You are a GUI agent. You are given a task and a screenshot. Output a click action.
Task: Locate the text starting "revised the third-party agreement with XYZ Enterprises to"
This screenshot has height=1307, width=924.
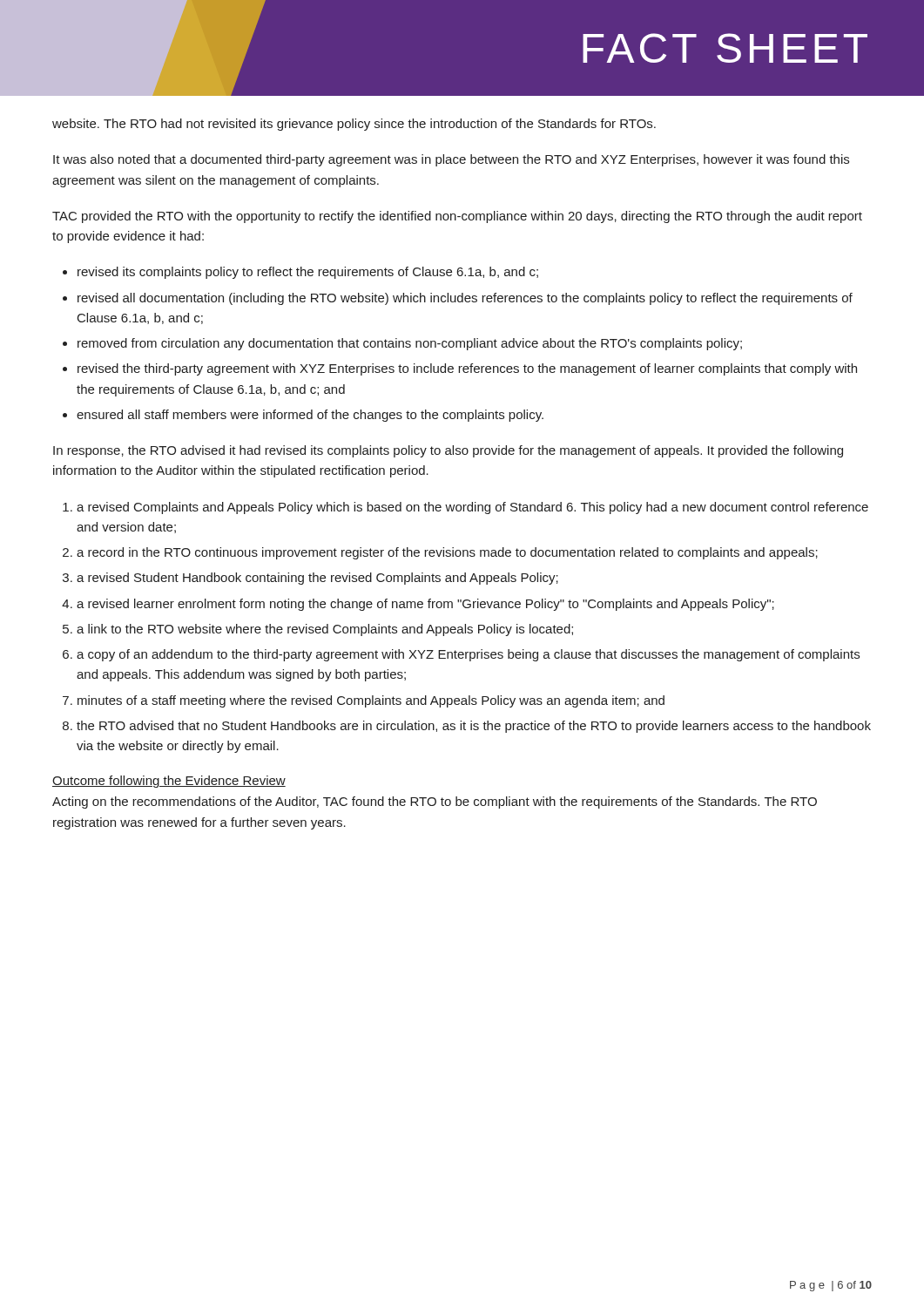pyautogui.click(x=467, y=379)
